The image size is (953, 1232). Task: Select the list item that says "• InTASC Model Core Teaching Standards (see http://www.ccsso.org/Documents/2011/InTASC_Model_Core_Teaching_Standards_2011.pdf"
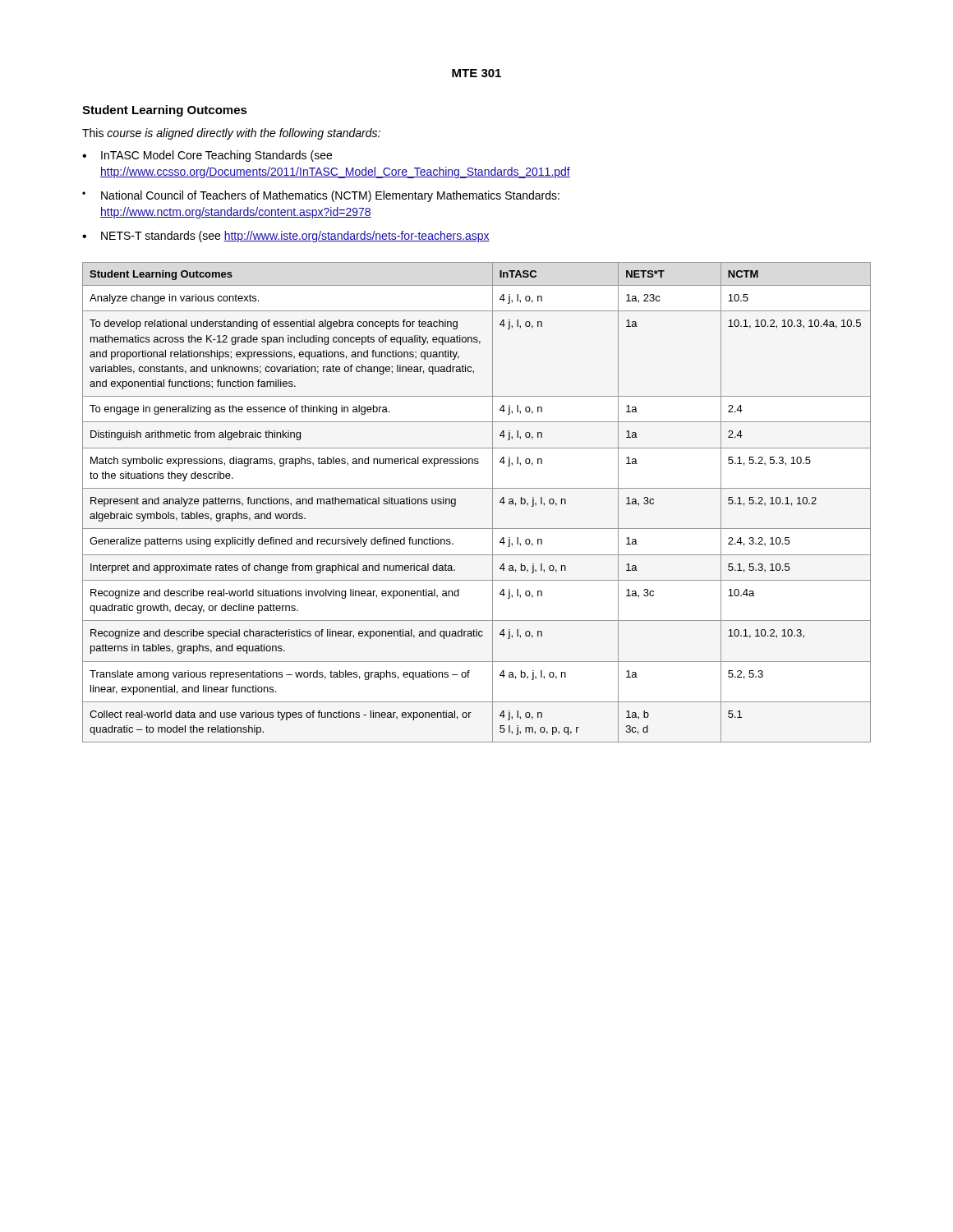[476, 164]
